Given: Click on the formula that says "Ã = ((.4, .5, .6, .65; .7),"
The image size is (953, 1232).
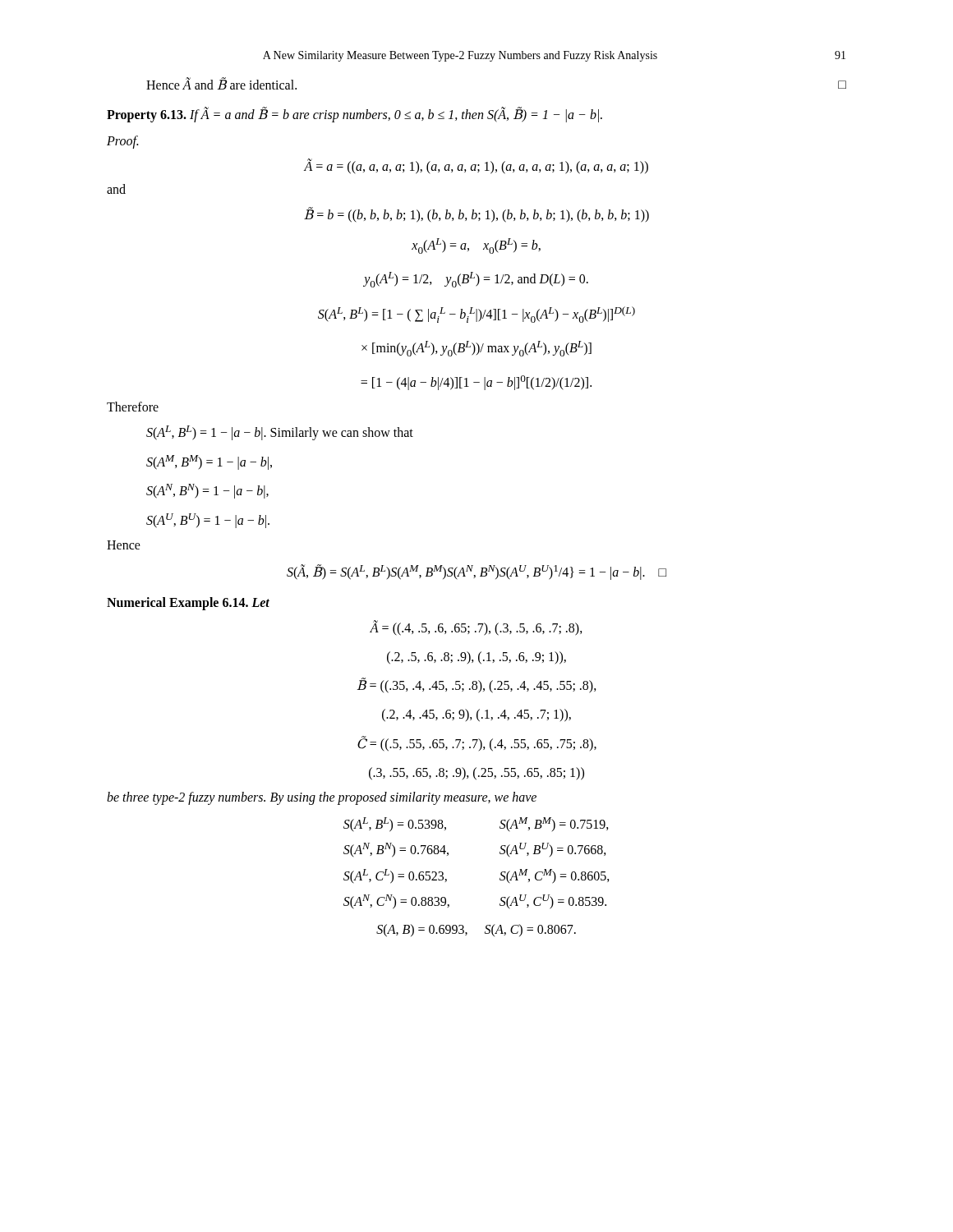Looking at the screenshot, I should coord(476,700).
